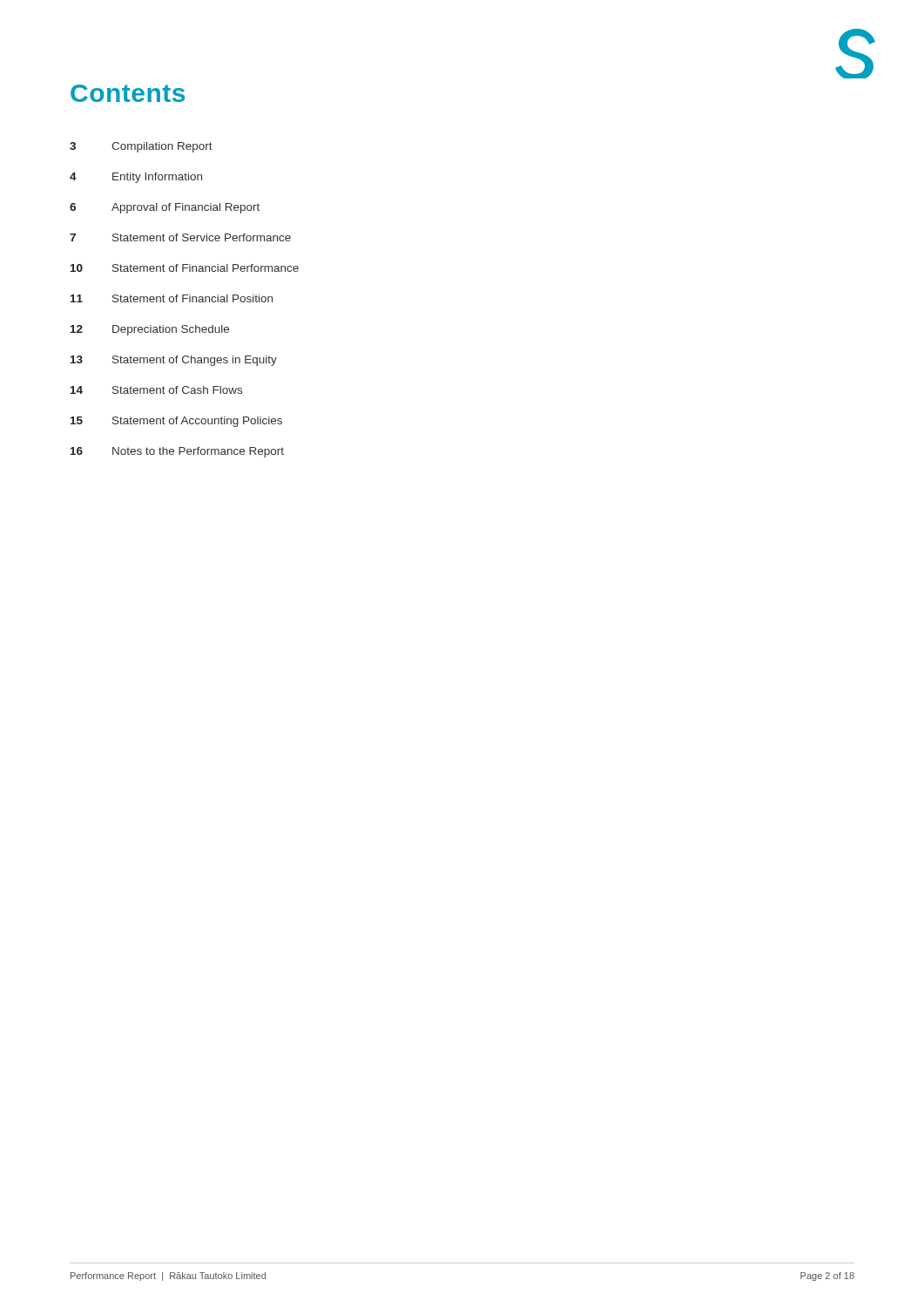Locate the text "12 Depreciation Schedule"
The width and height of the screenshot is (924, 1307).
pos(150,329)
